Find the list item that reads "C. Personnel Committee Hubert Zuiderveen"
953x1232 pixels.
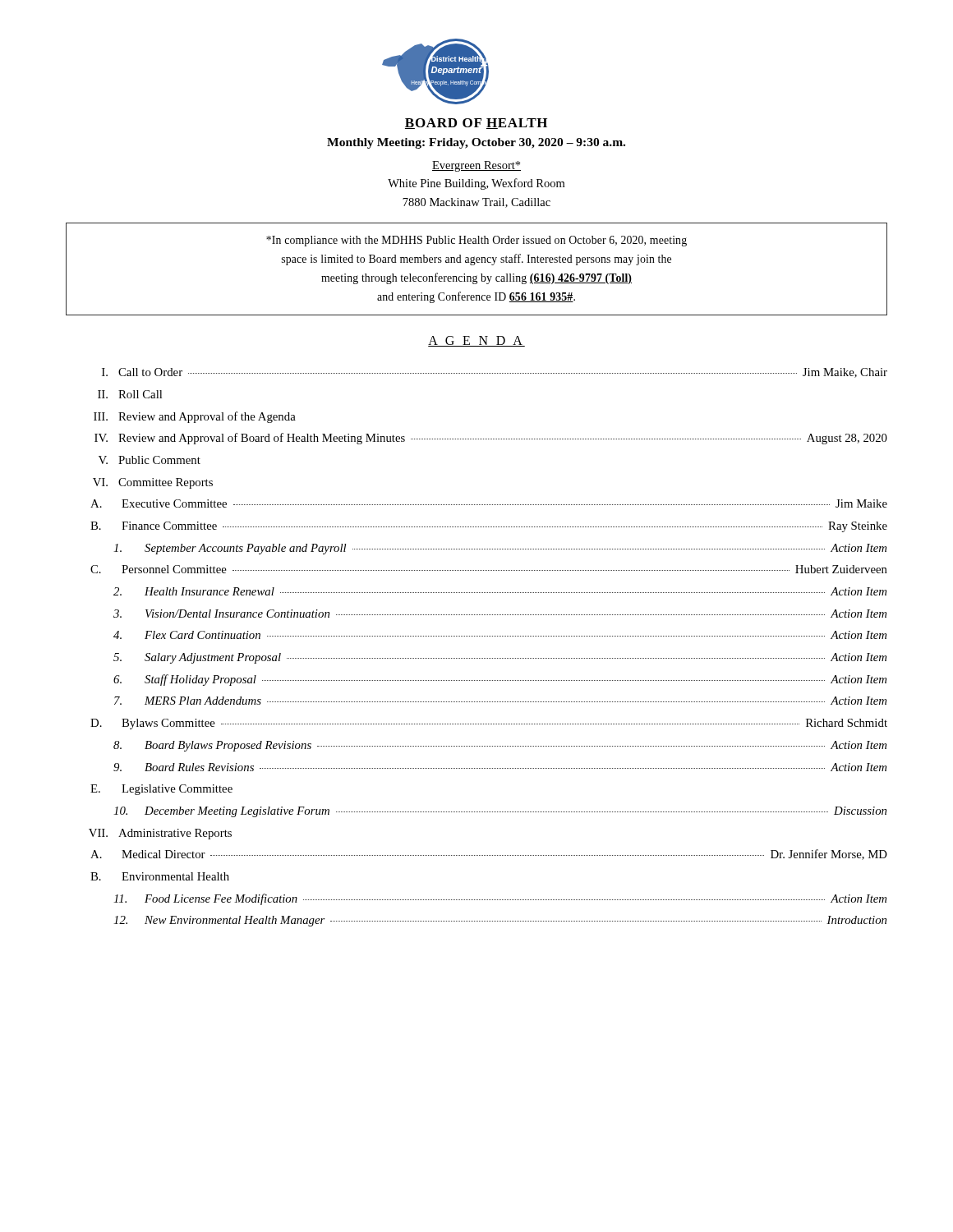point(489,570)
